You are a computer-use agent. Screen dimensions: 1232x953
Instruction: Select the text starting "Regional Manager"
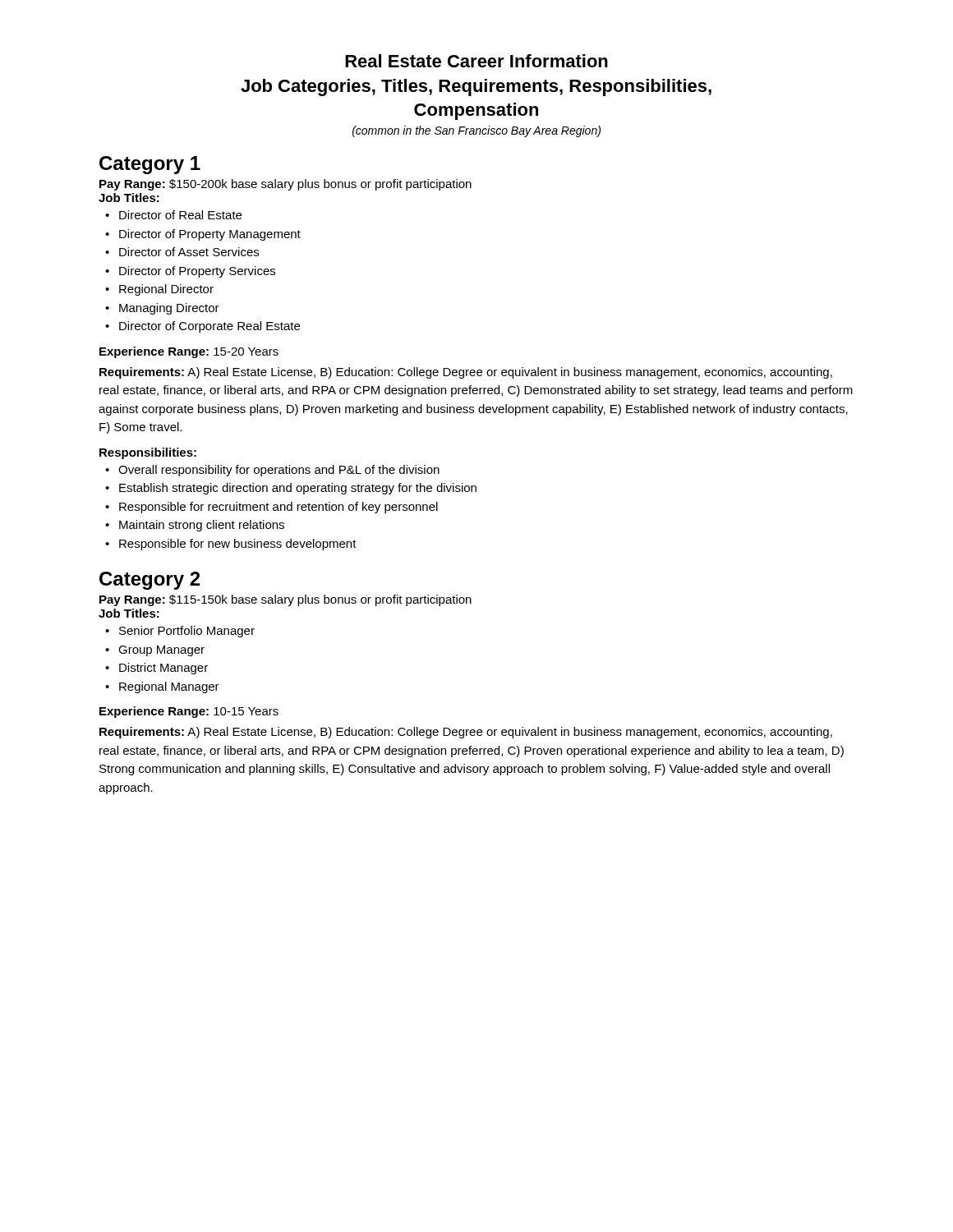(169, 686)
